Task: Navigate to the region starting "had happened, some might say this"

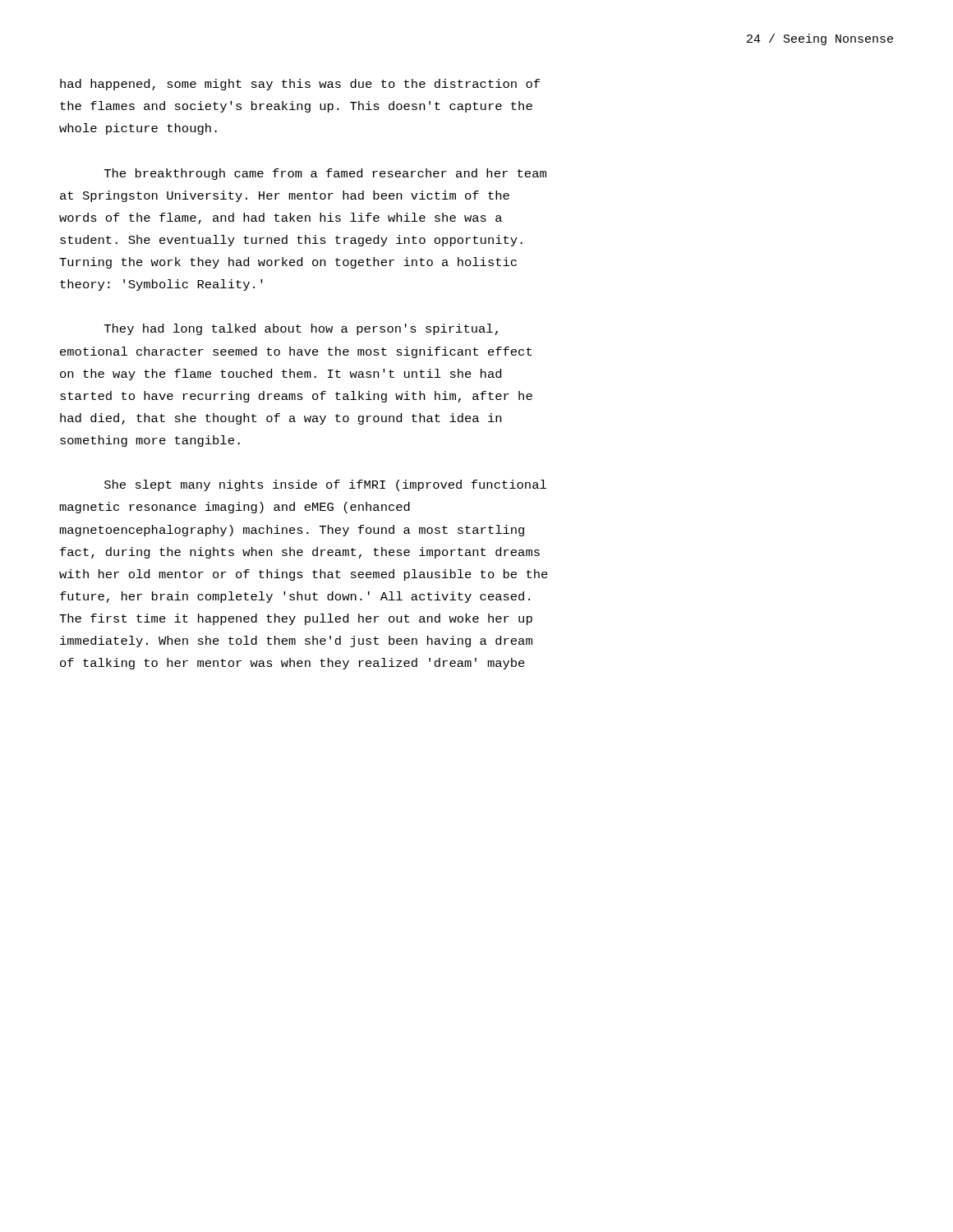Action: [x=476, y=375]
